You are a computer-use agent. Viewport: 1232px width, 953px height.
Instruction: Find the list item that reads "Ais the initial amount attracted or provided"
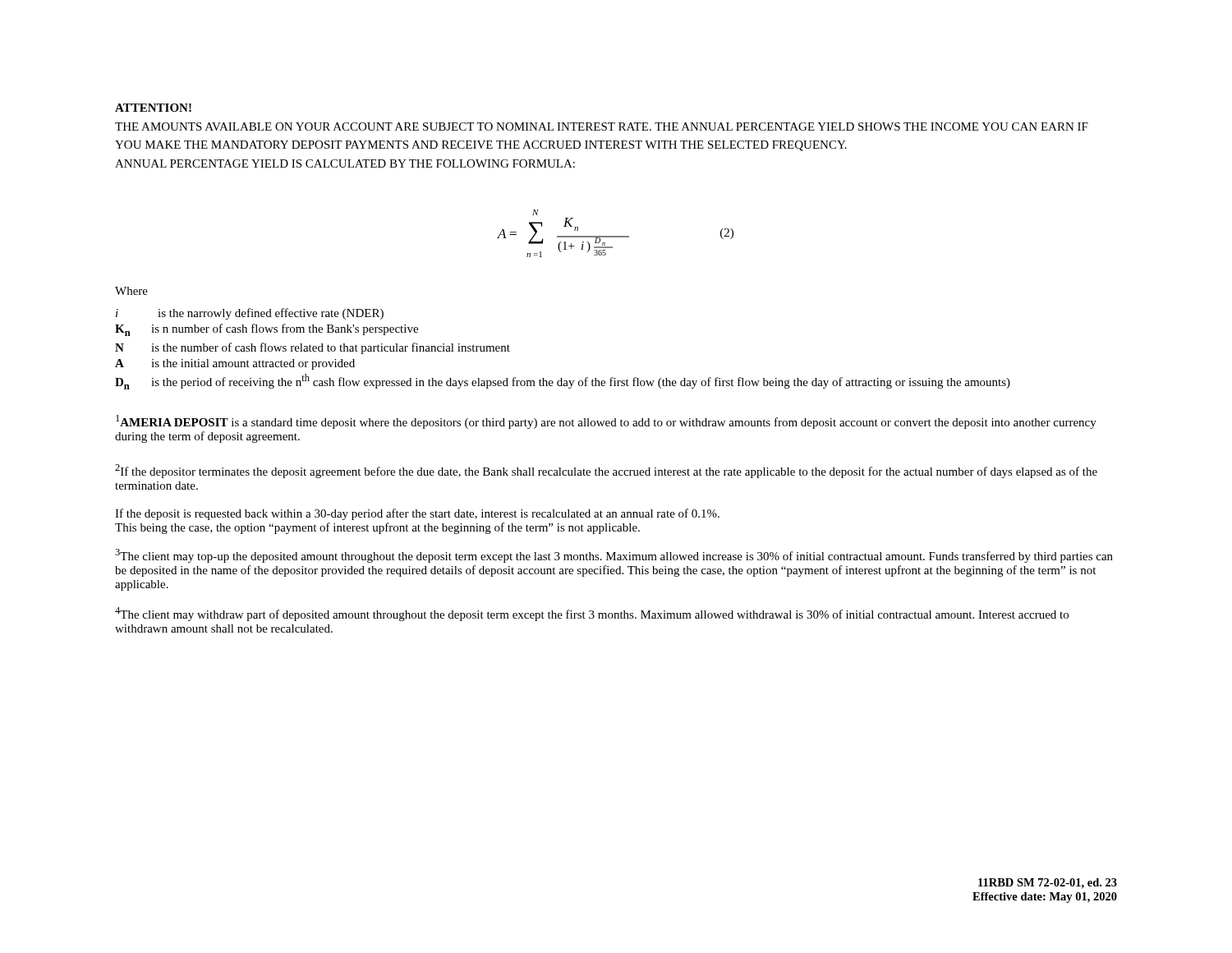235,364
